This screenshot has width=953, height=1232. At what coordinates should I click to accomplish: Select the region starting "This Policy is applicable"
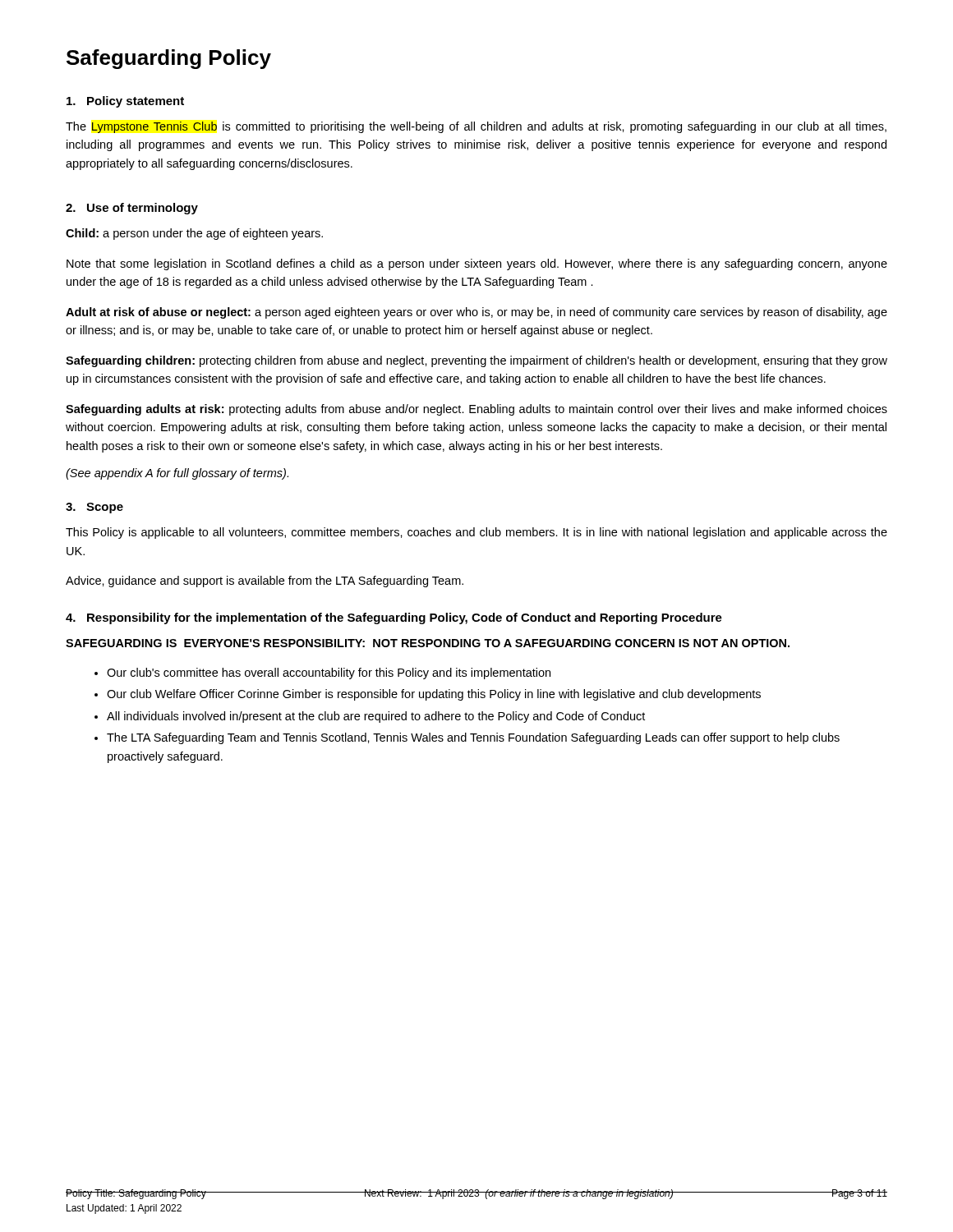pos(476,542)
